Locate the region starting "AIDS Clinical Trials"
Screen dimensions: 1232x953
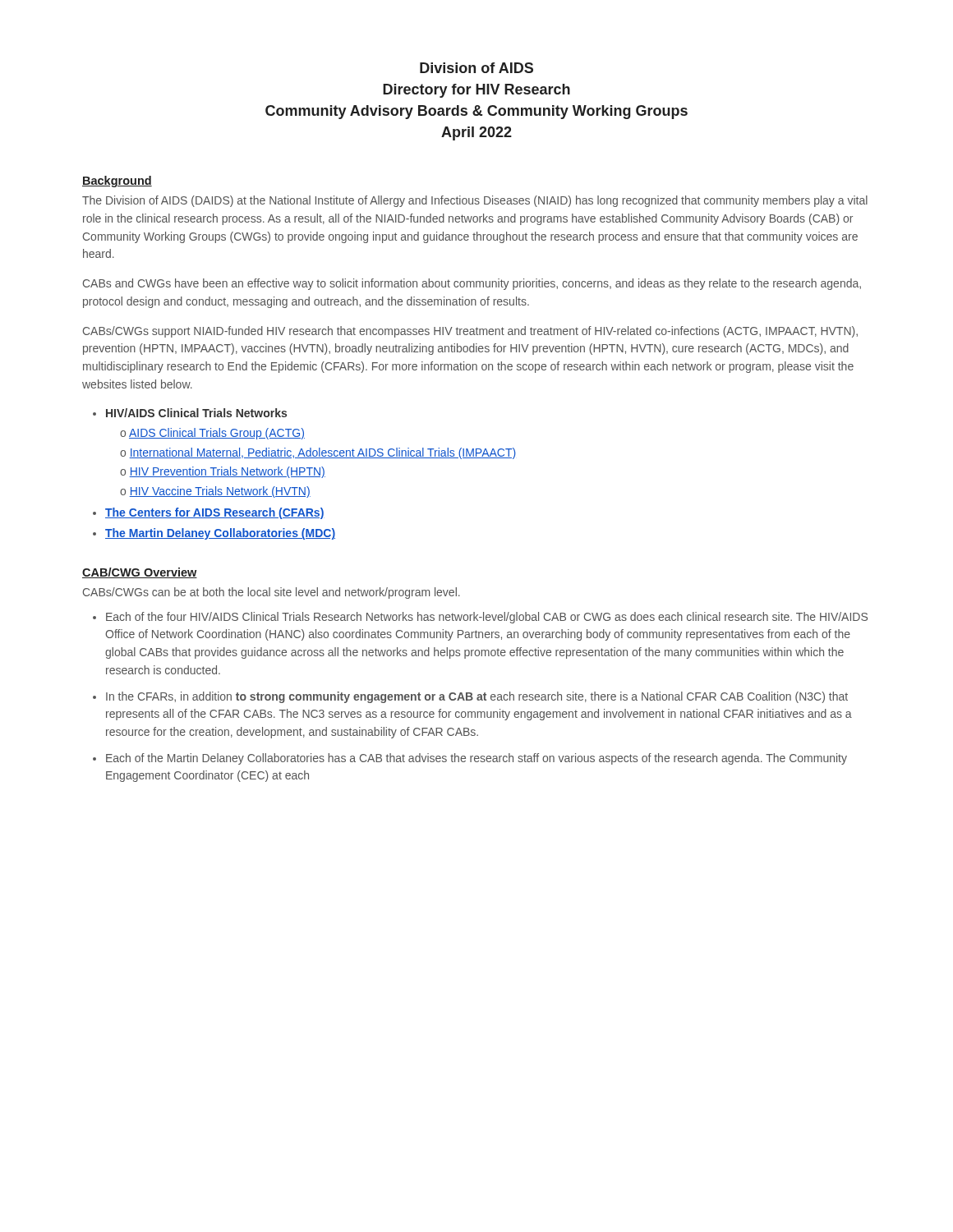pos(217,433)
